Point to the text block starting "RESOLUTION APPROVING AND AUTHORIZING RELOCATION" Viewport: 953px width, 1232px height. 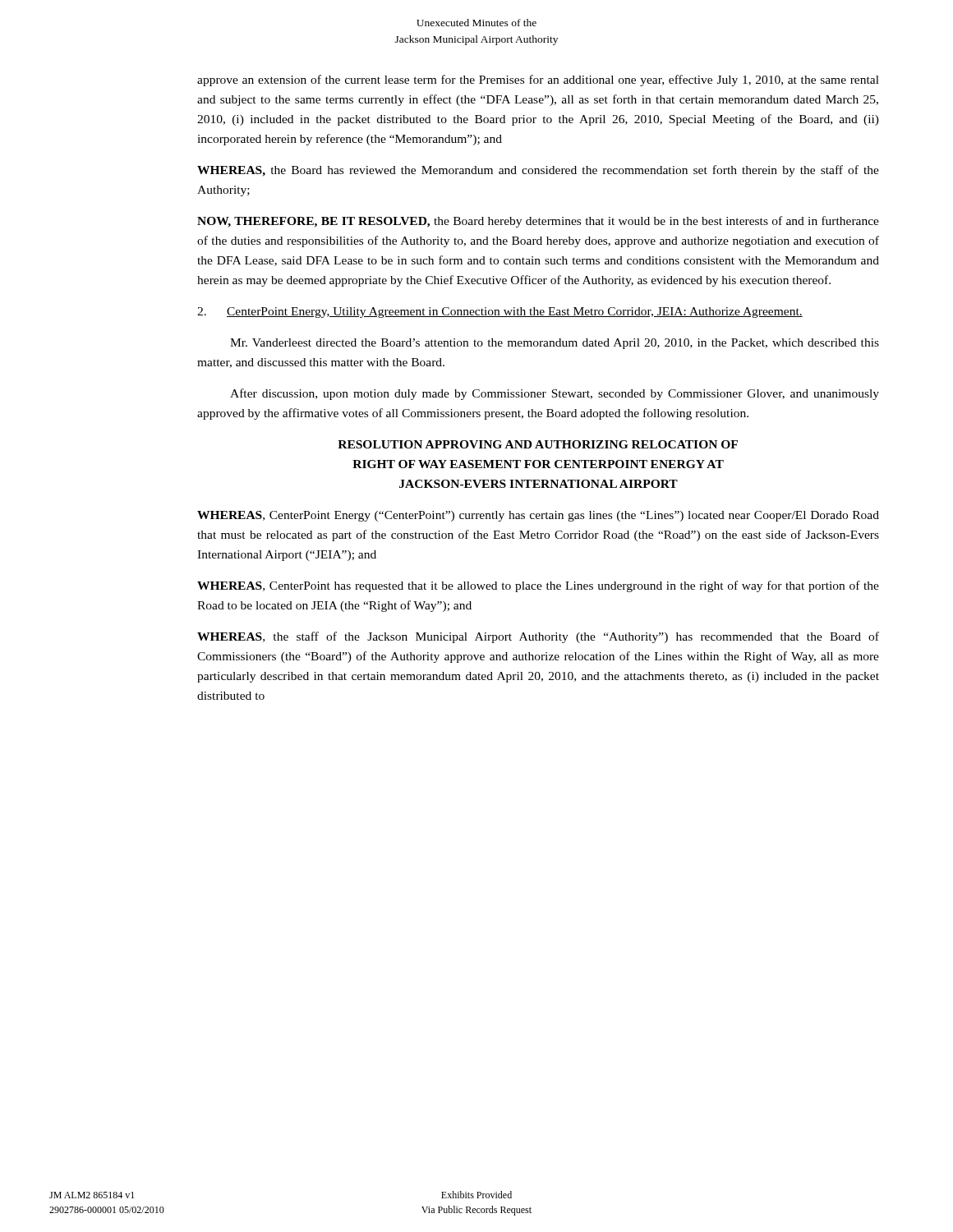click(x=538, y=464)
